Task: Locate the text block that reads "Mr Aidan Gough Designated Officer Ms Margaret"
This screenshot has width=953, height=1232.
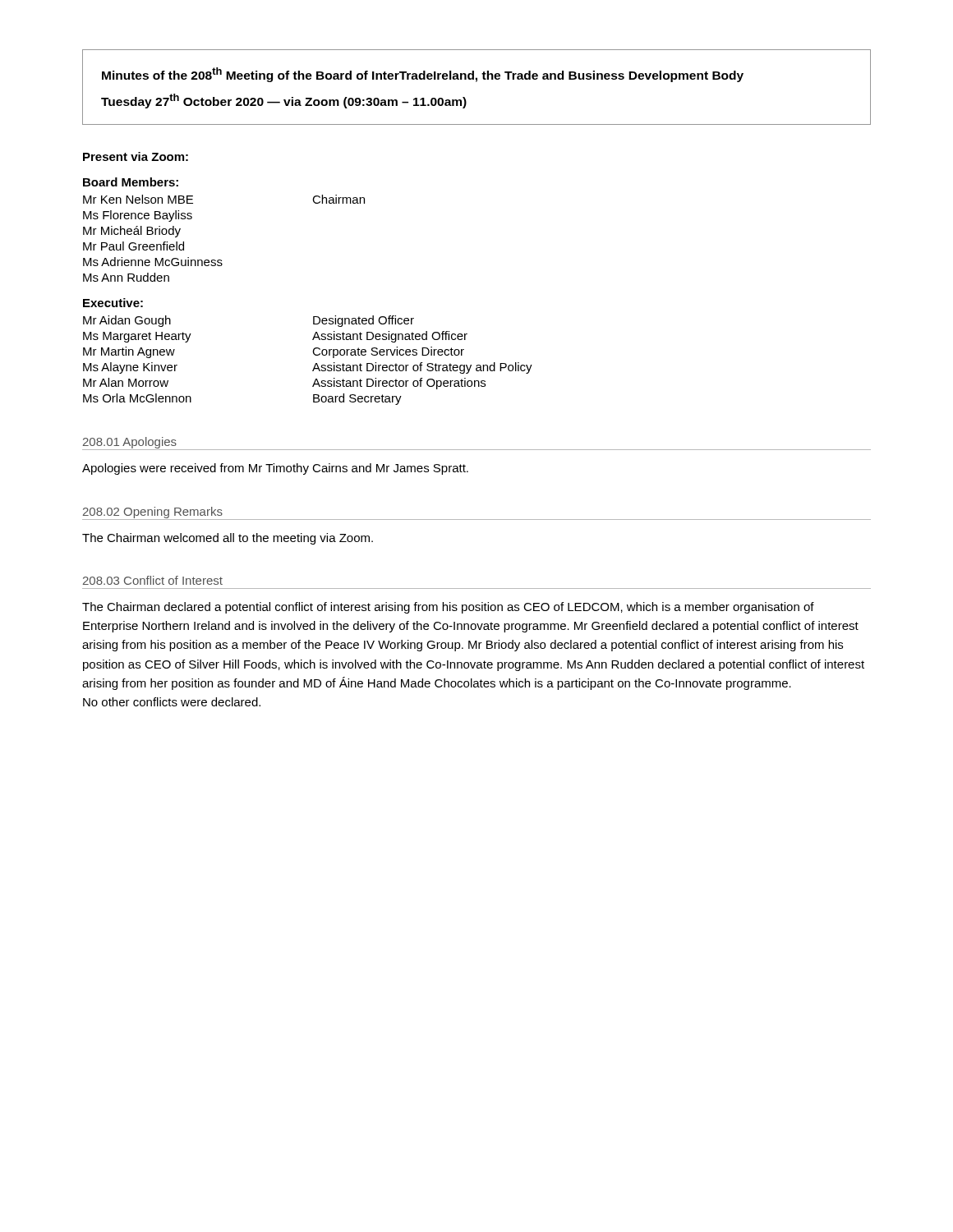Action: 476,359
